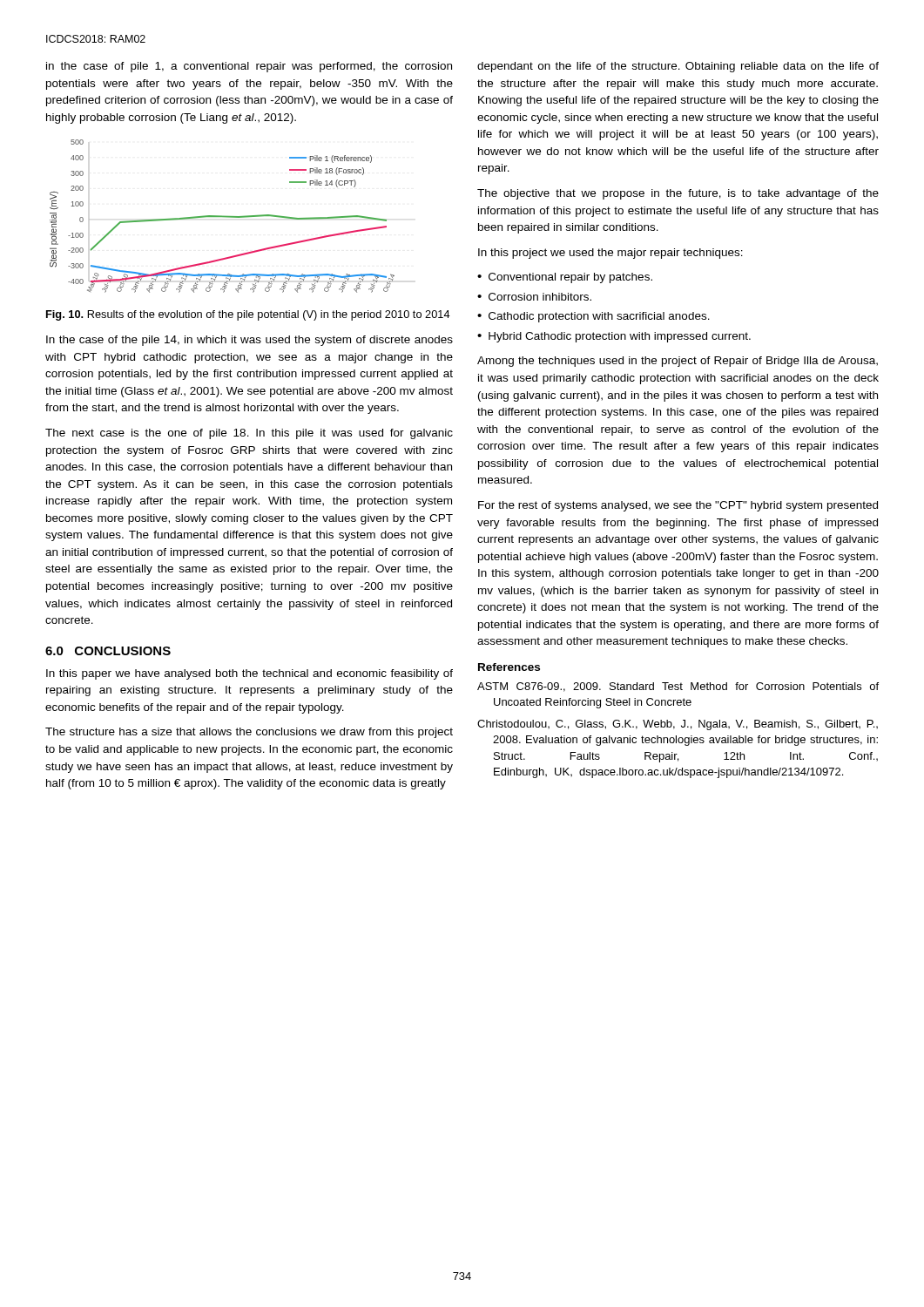The height and width of the screenshot is (1307, 924).
Task: Find the block on this page that starts "in the case"
Action: point(249,92)
